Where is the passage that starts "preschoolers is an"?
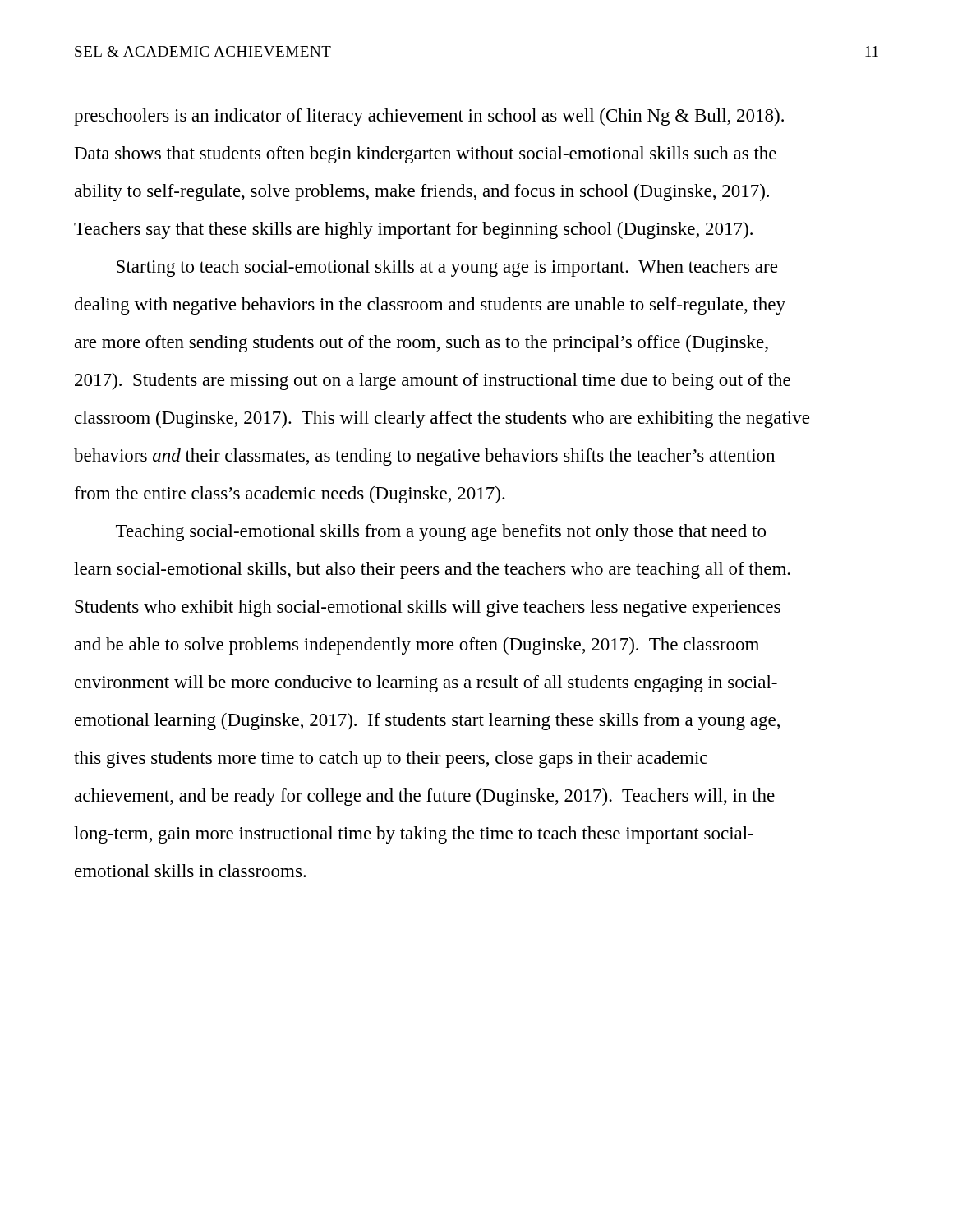Viewport: 953px width, 1232px height. click(429, 117)
